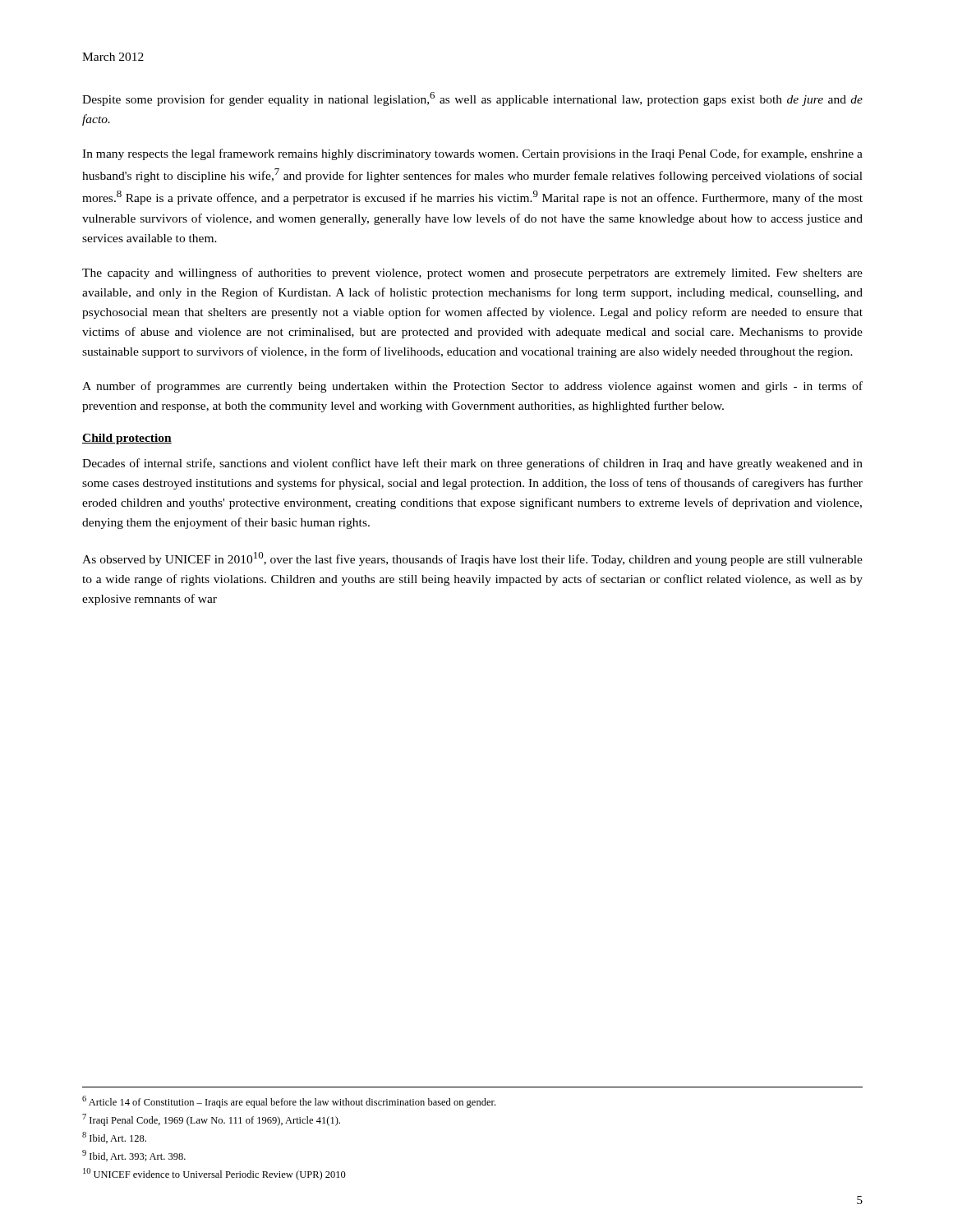Click on the text starting "6 Article 14 of Constitution –"

point(289,1102)
